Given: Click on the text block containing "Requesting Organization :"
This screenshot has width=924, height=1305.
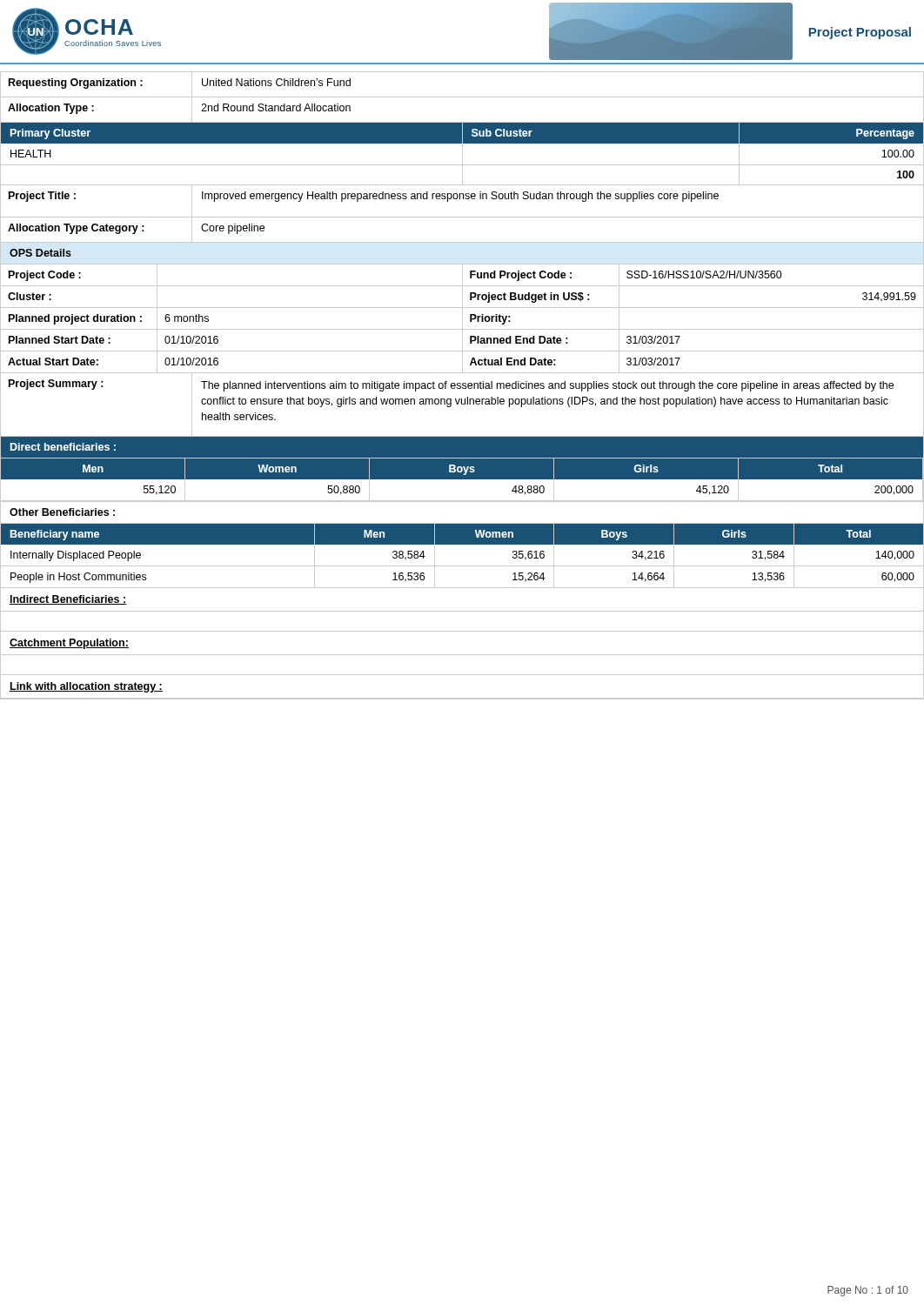Looking at the screenshot, I should click(462, 84).
